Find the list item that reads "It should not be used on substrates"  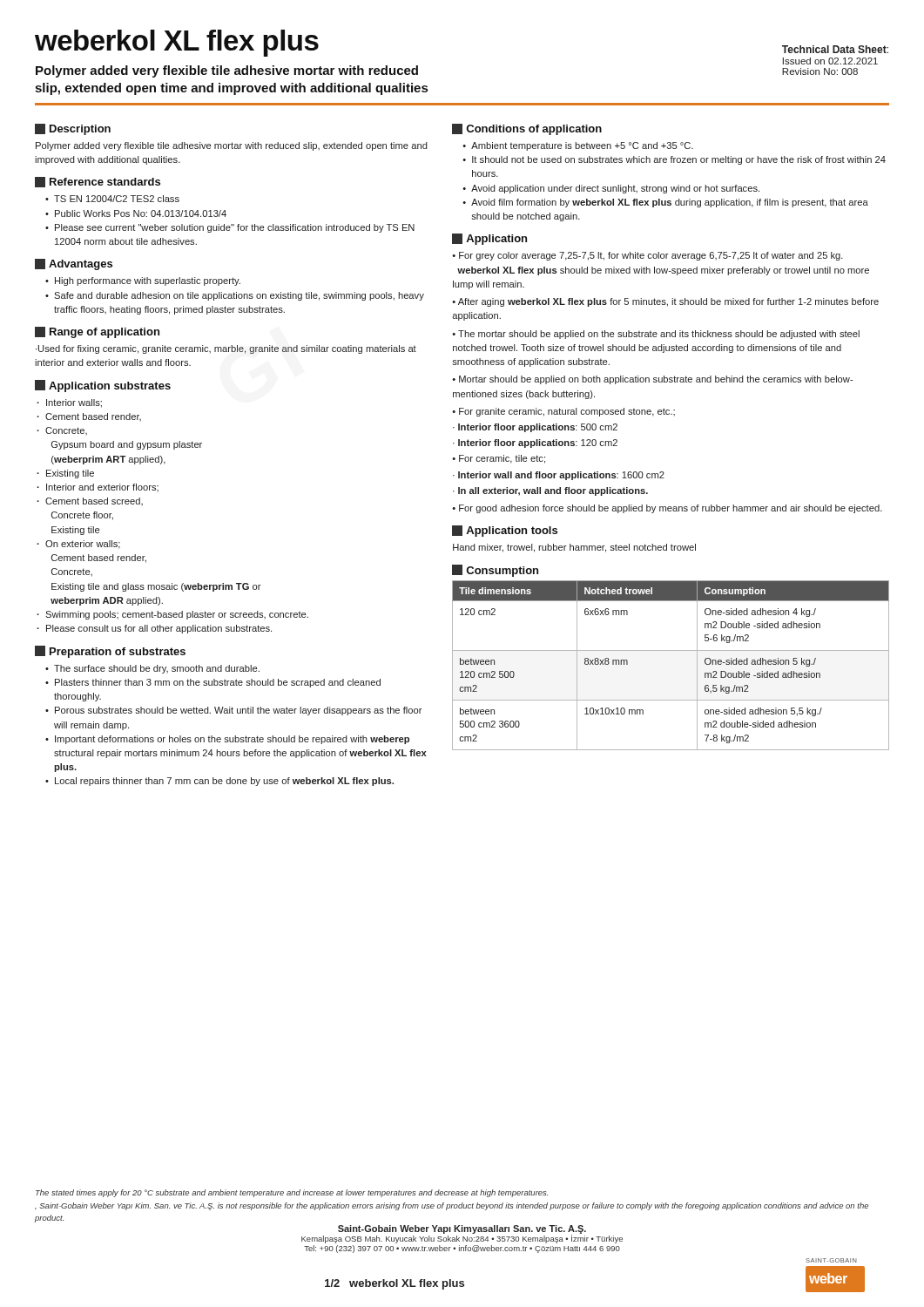tap(678, 167)
